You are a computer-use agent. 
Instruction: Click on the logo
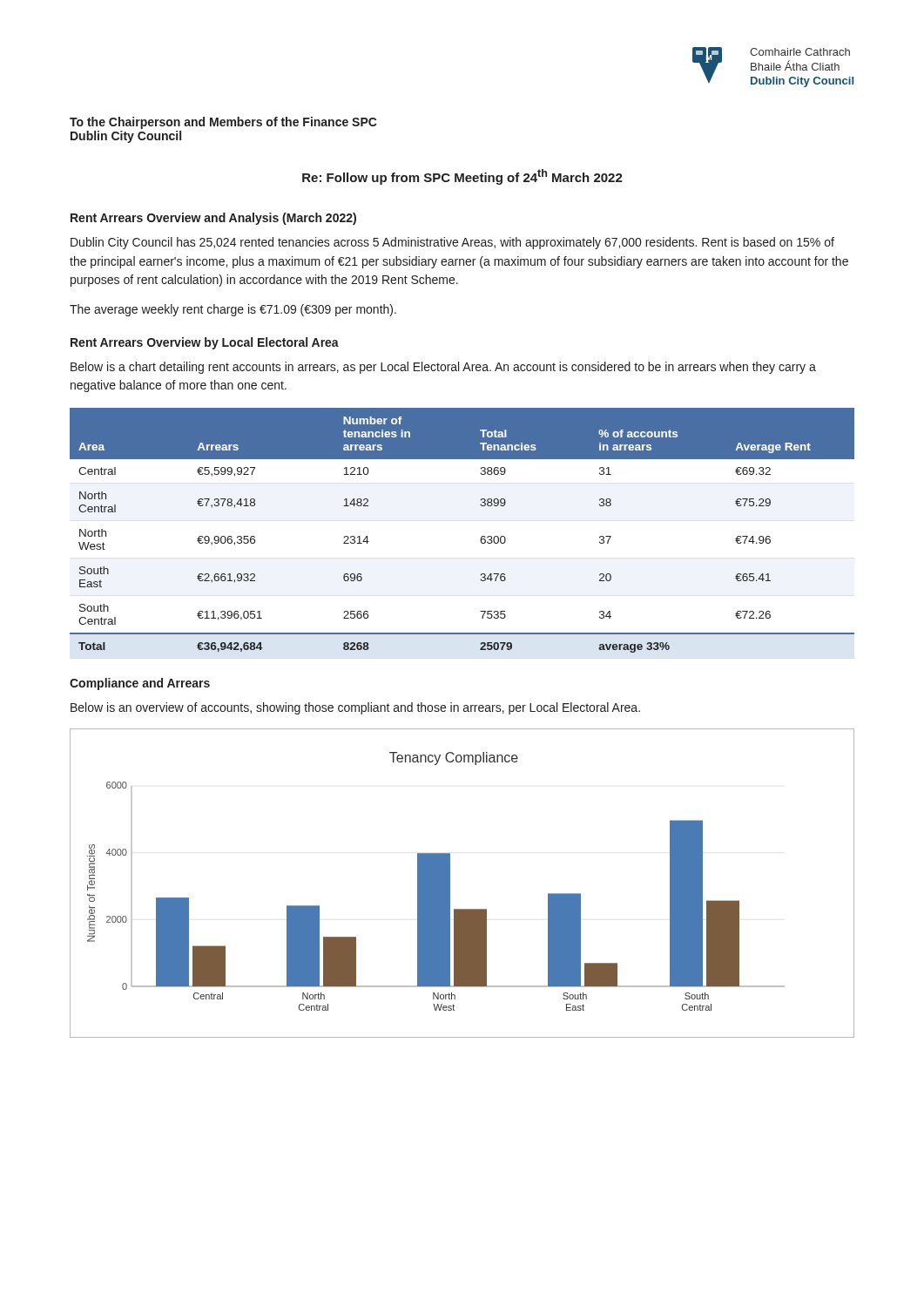point(462,67)
